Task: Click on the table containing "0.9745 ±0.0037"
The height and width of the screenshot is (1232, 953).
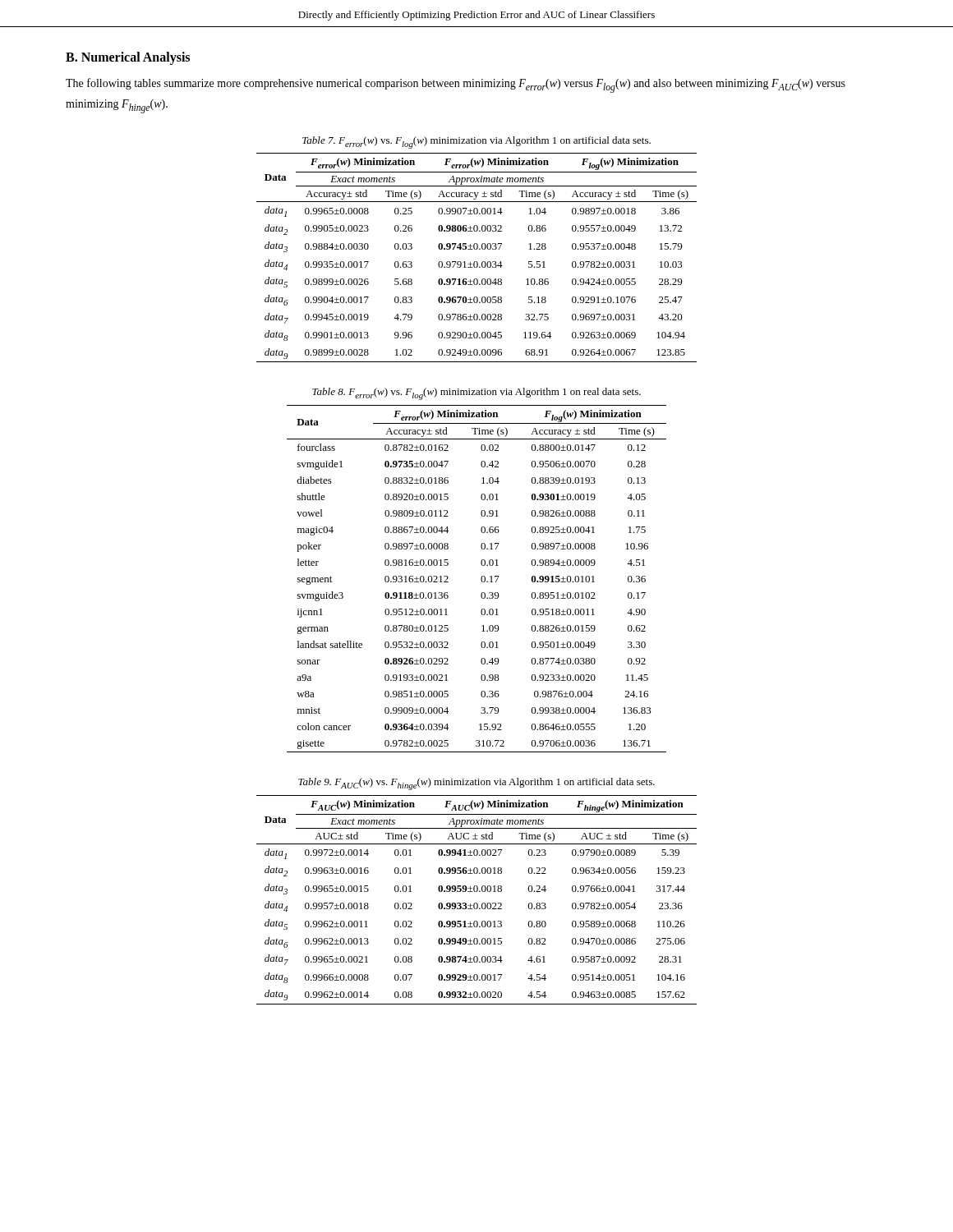Action: click(x=476, y=258)
